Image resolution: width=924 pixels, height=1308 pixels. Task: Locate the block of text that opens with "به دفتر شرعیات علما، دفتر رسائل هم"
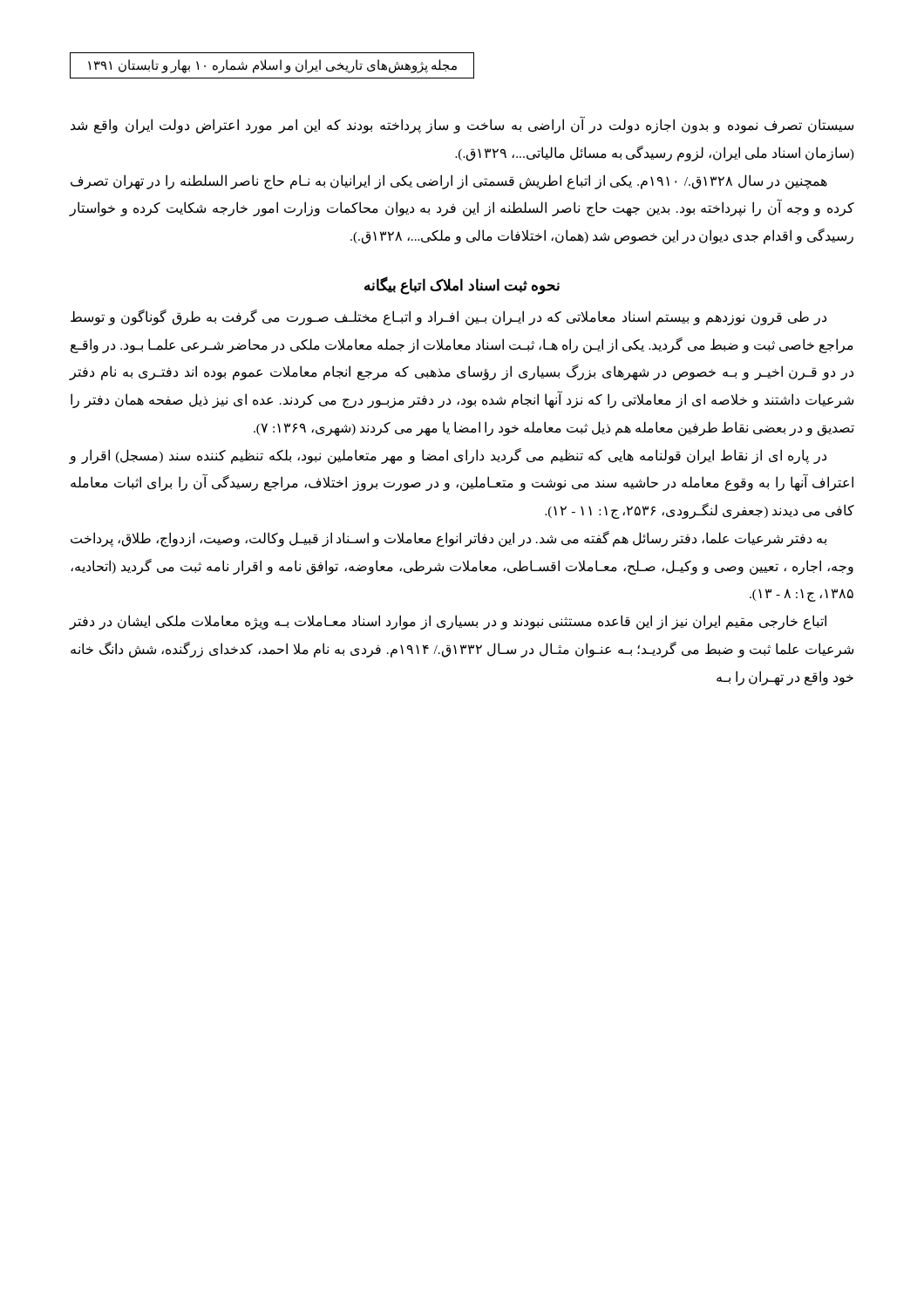coord(462,566)
